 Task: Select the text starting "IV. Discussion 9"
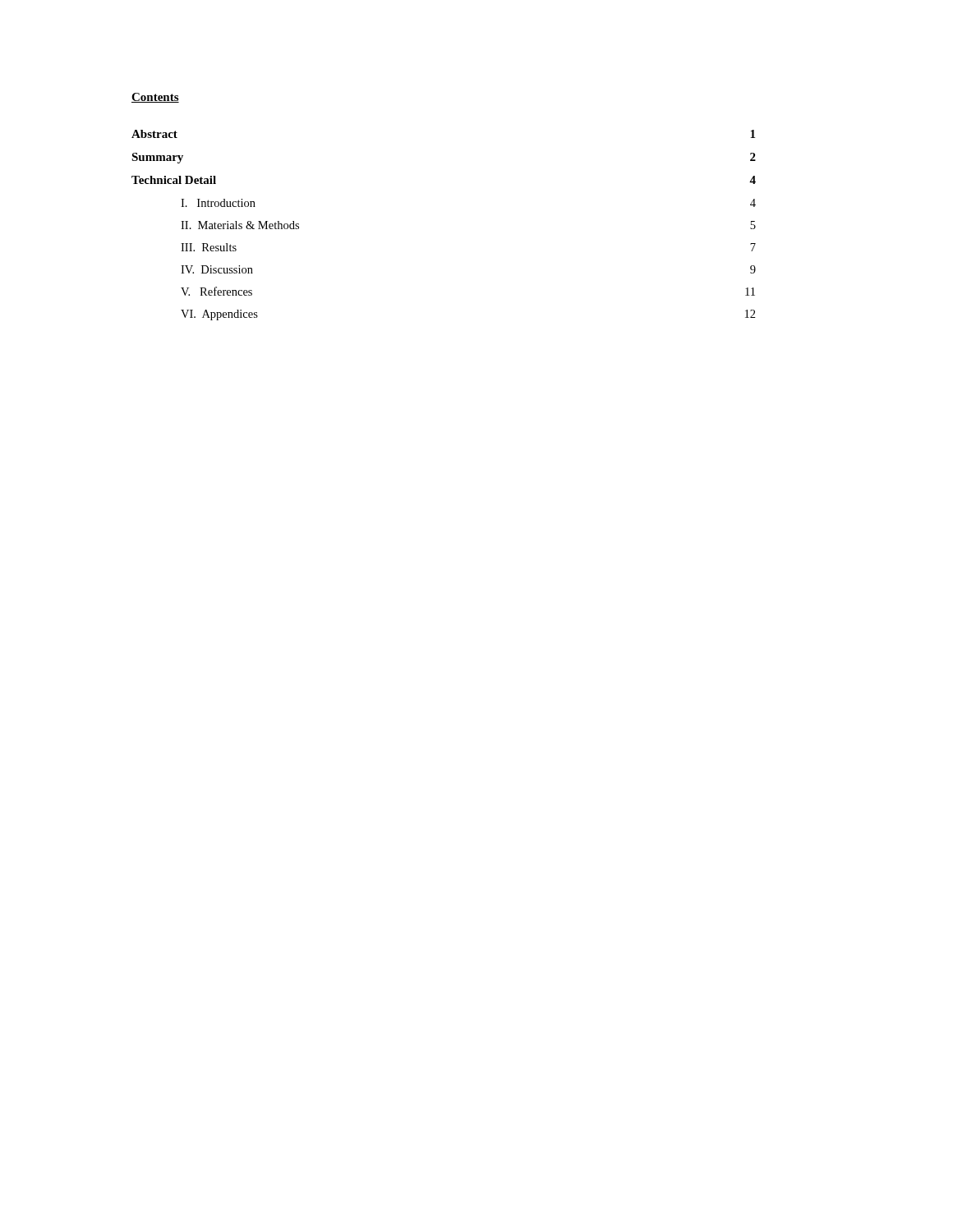215,270
